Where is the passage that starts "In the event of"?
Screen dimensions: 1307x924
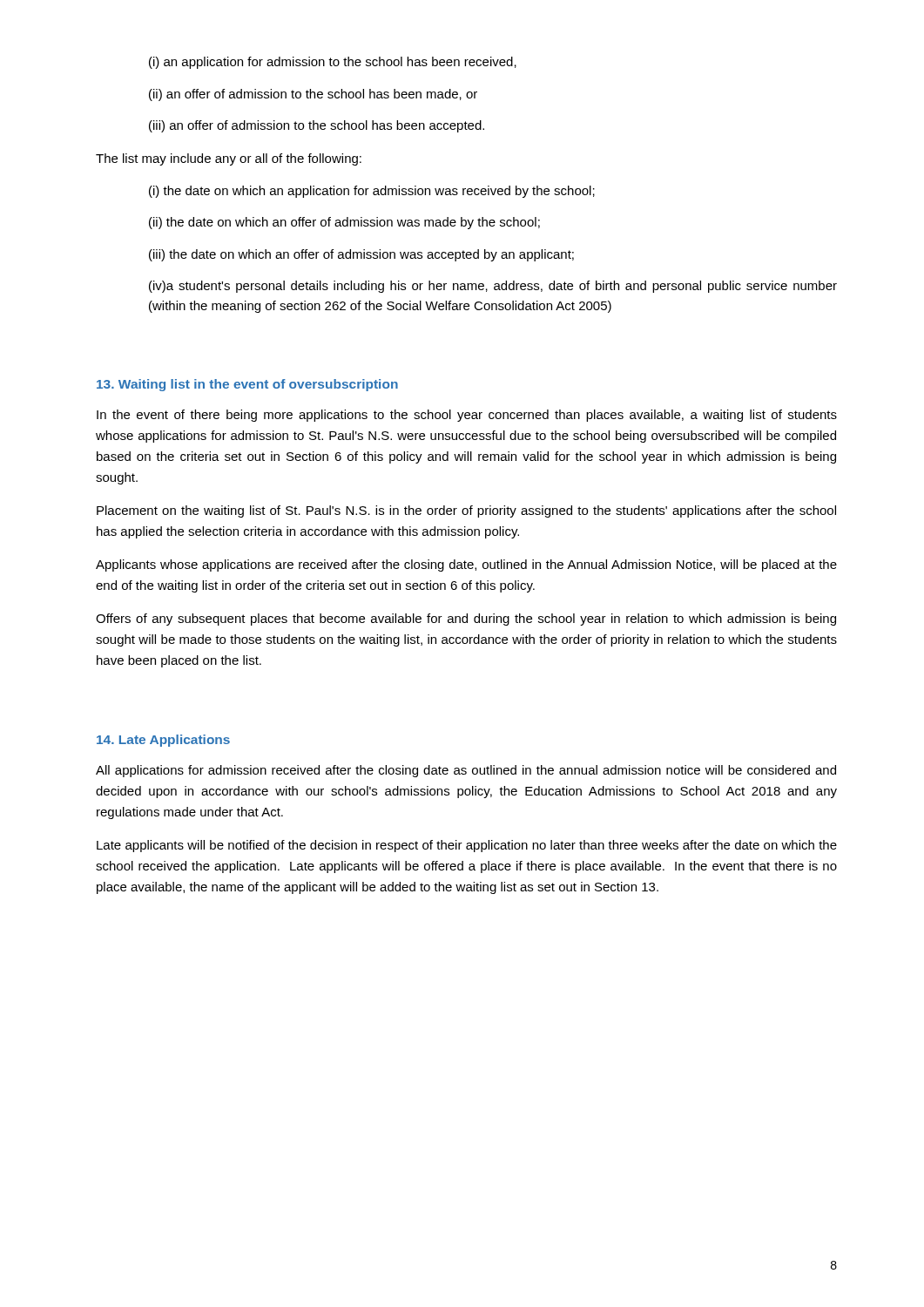[x=466, y=446]
